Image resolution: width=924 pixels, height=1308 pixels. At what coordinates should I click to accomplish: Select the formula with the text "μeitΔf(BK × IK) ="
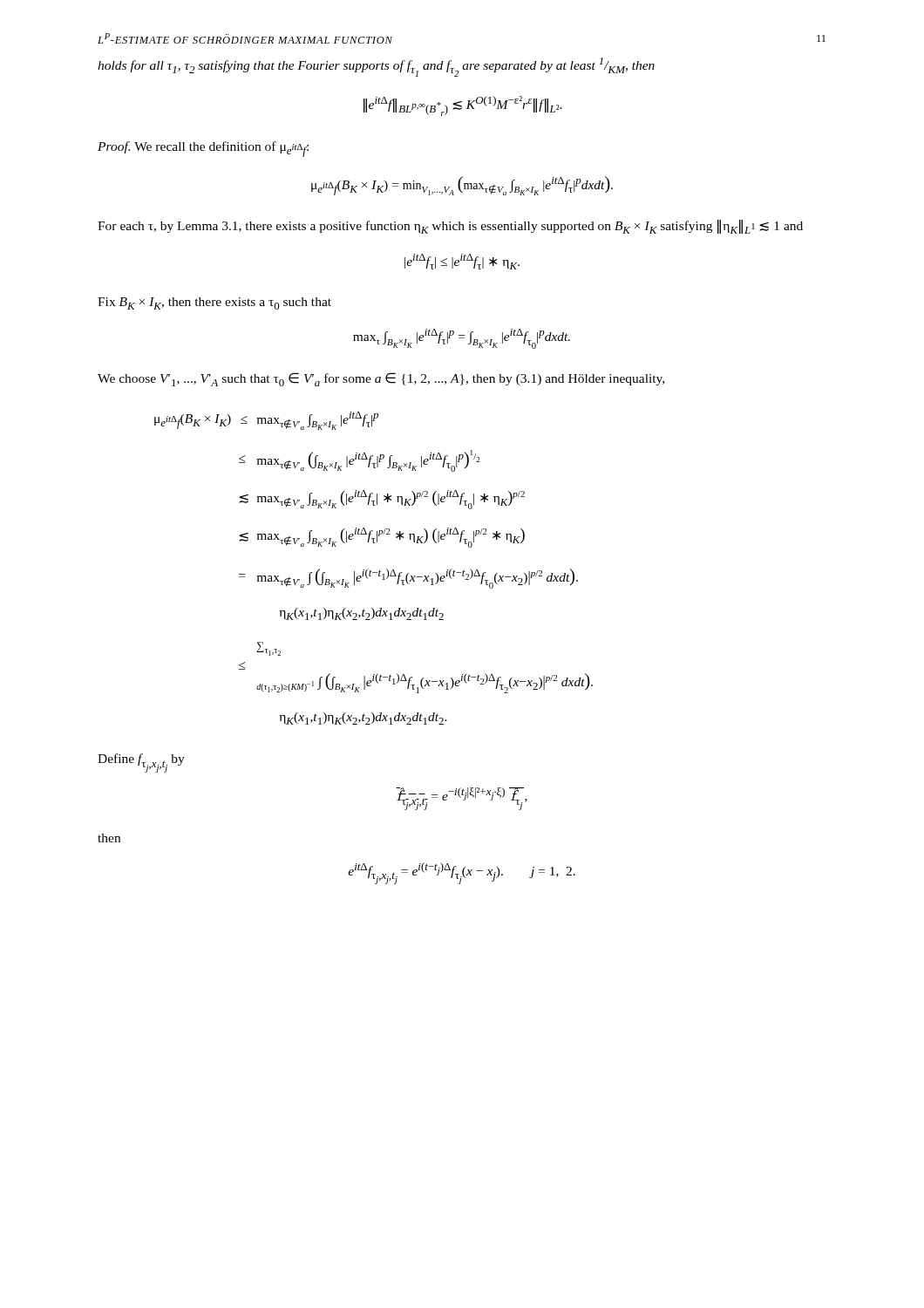point(462,185)
